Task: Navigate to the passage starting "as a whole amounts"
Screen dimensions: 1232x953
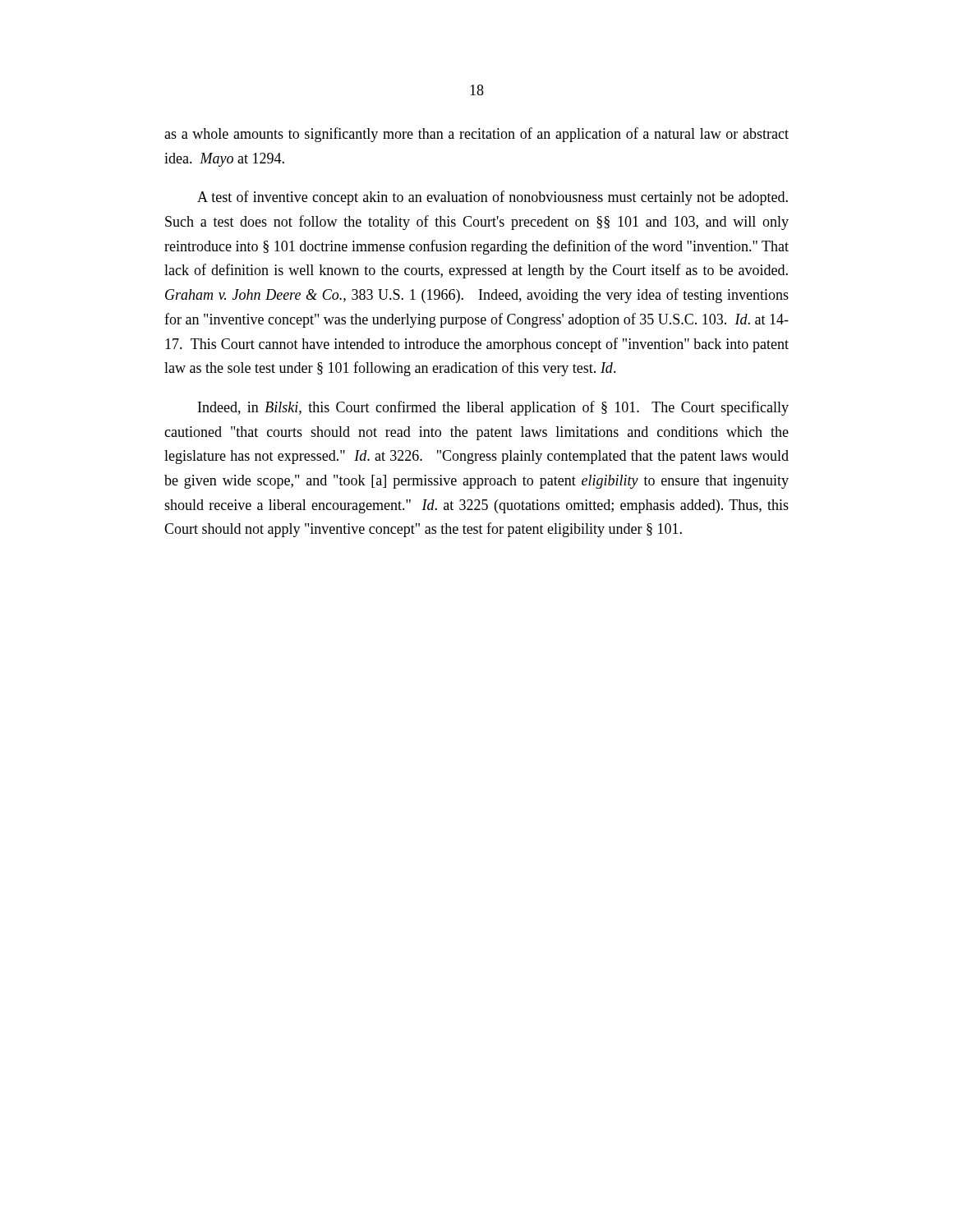Action: [x=476, y=146]
